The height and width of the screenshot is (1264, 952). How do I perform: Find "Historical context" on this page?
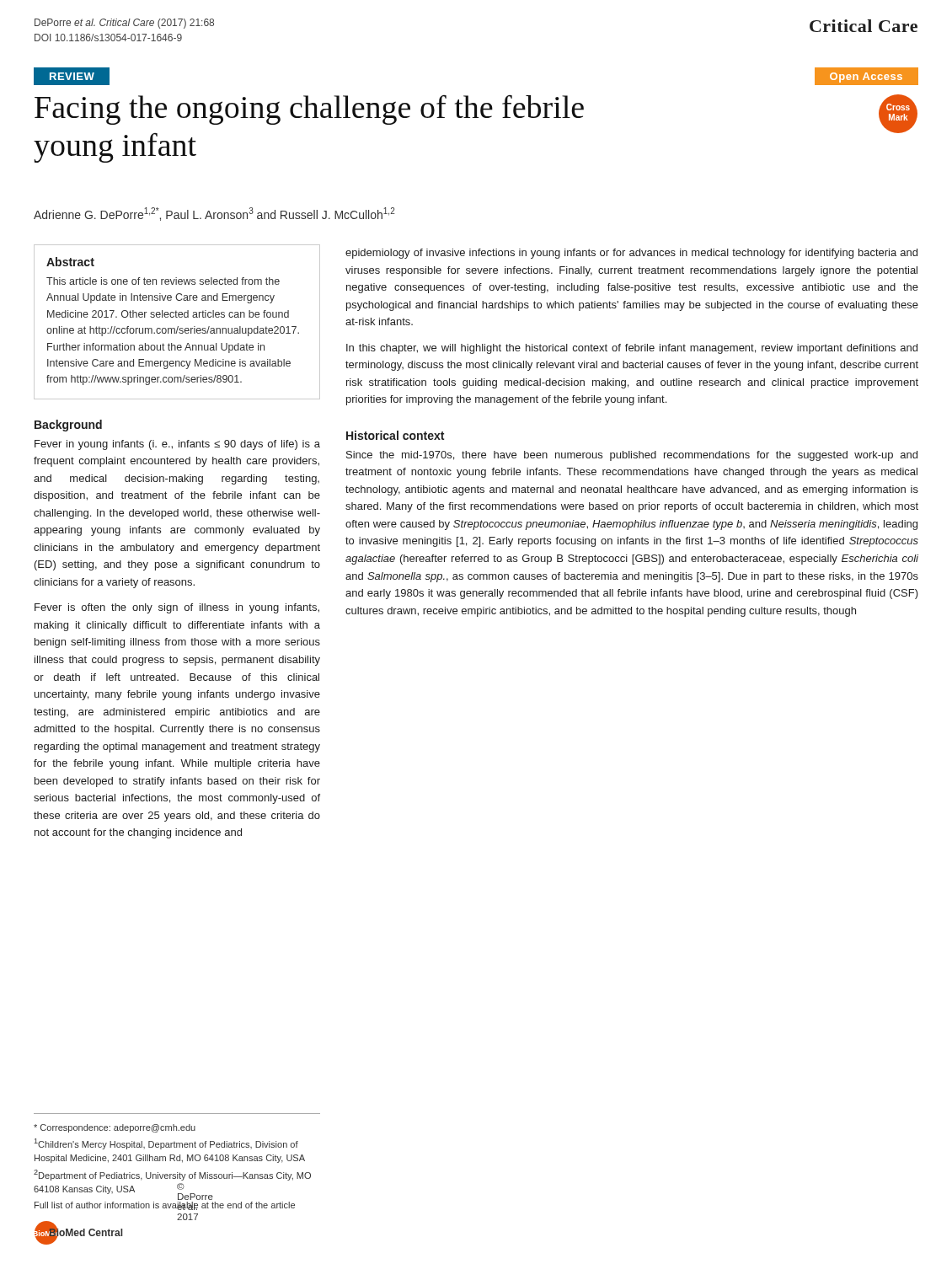(395, 436)
